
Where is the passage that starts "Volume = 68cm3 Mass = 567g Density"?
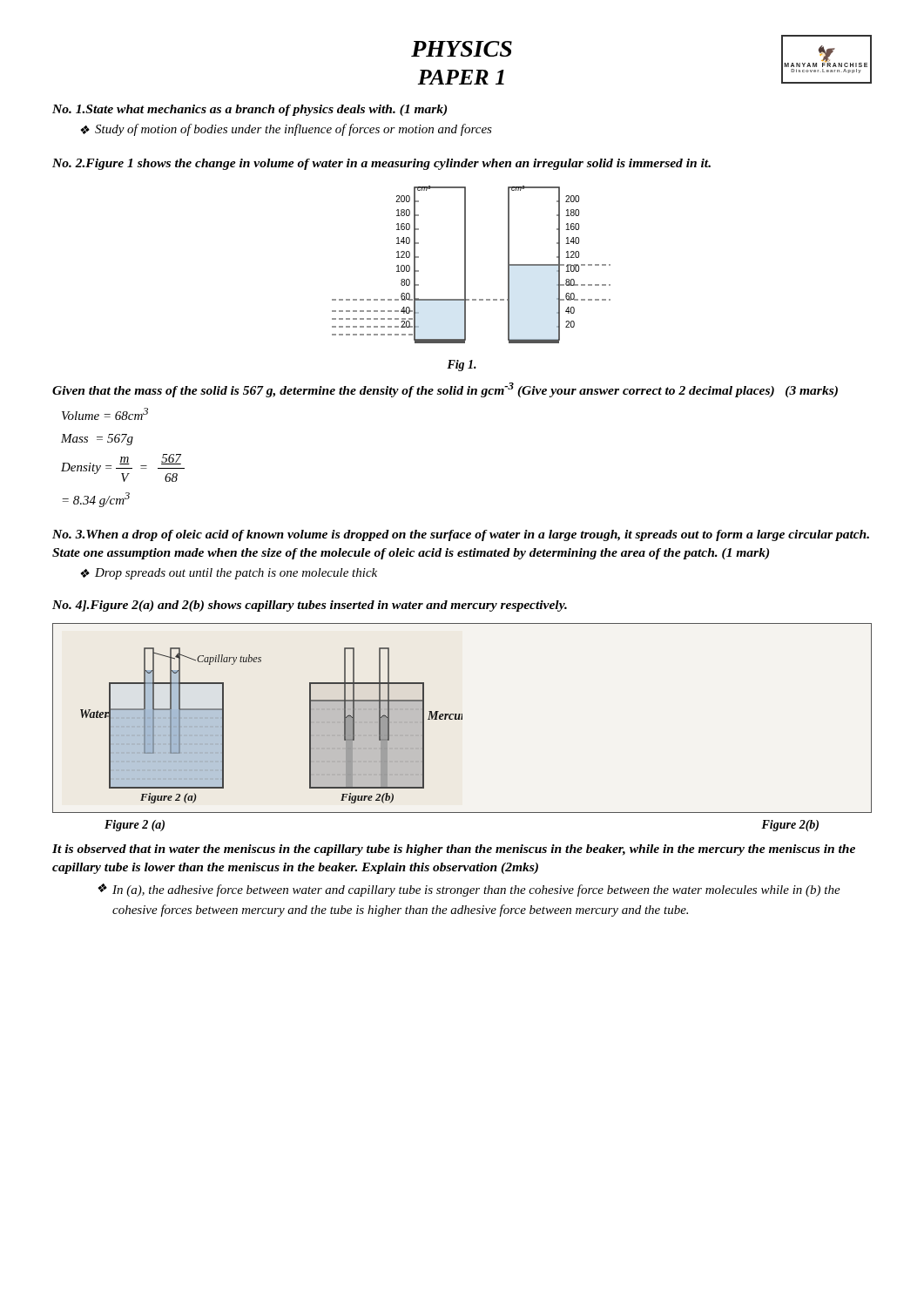tap(123, 456)
